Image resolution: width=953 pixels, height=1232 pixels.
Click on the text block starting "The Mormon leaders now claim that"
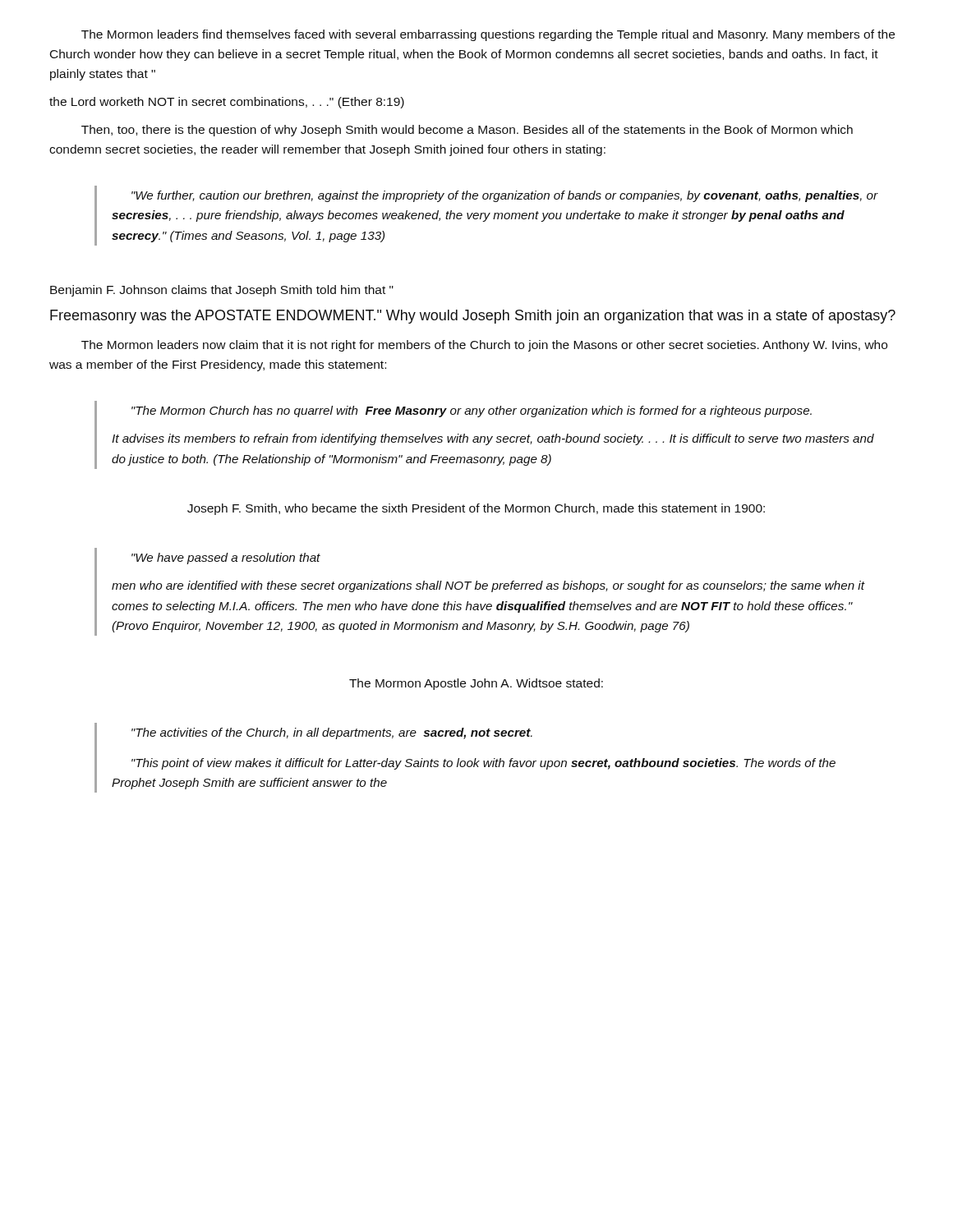(x=469, y=354)
